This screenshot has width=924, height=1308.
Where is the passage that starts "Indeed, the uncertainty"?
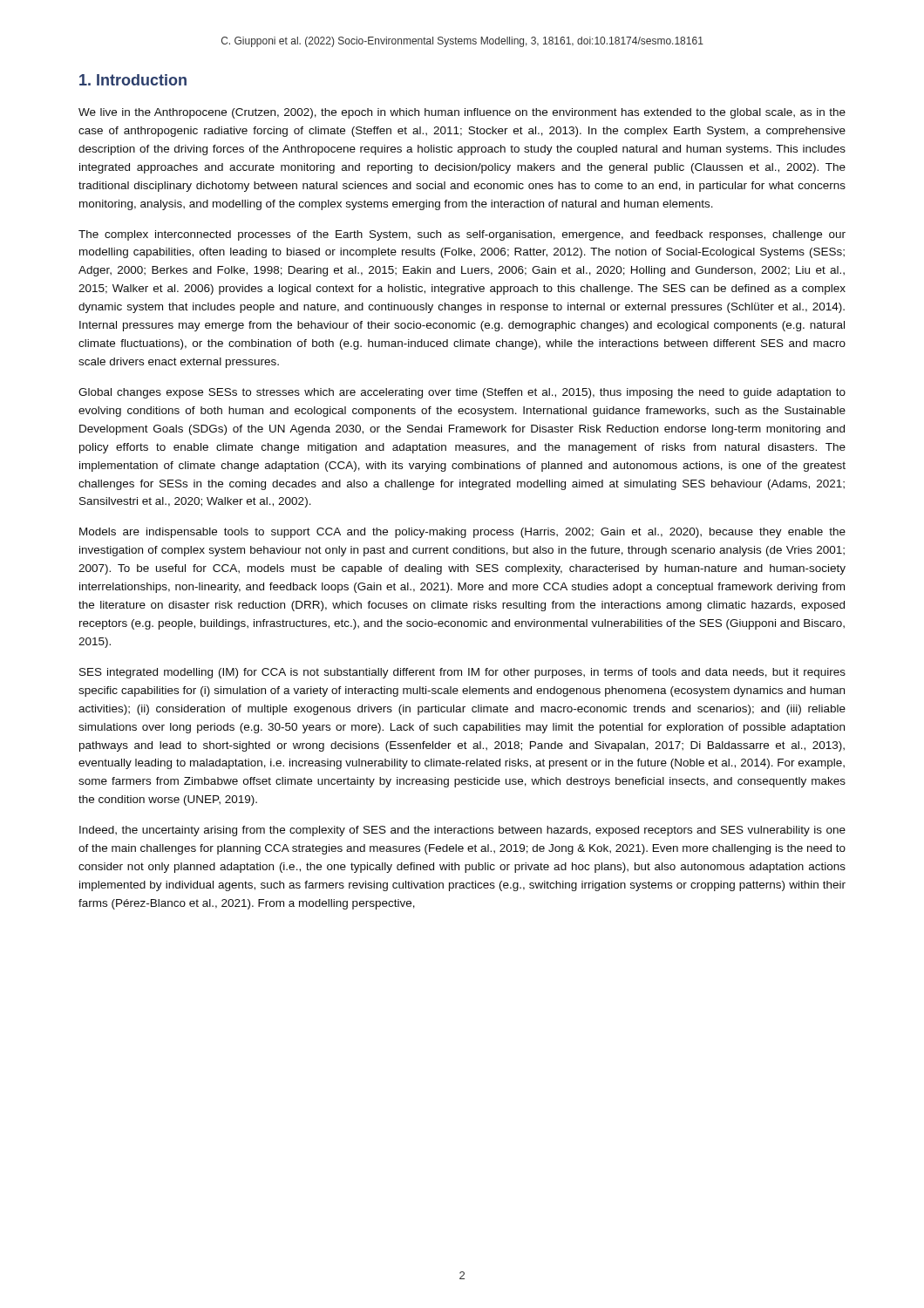(x=462, y=866)
